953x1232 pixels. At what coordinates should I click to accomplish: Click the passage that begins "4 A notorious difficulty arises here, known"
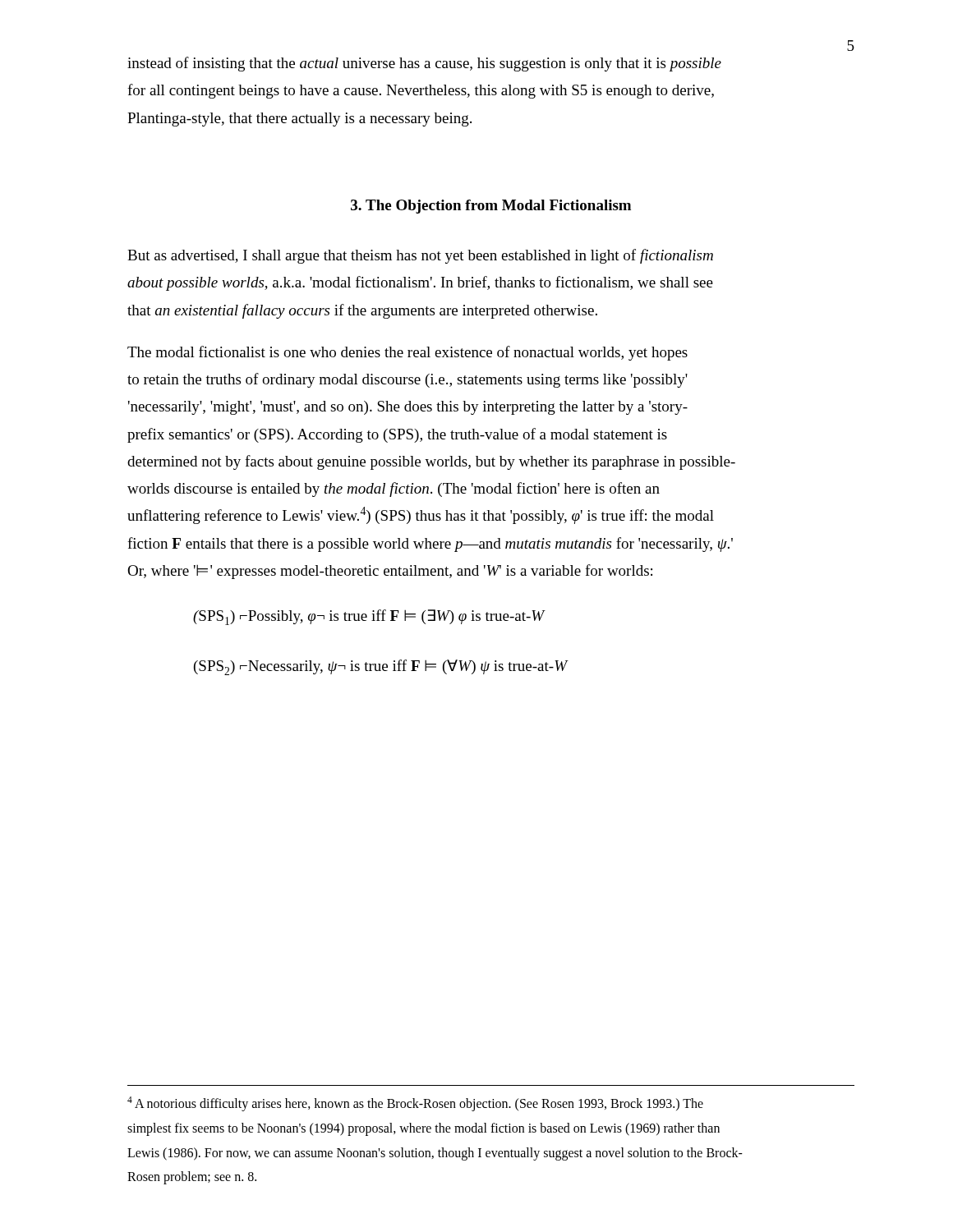(x=491, y=1140)
